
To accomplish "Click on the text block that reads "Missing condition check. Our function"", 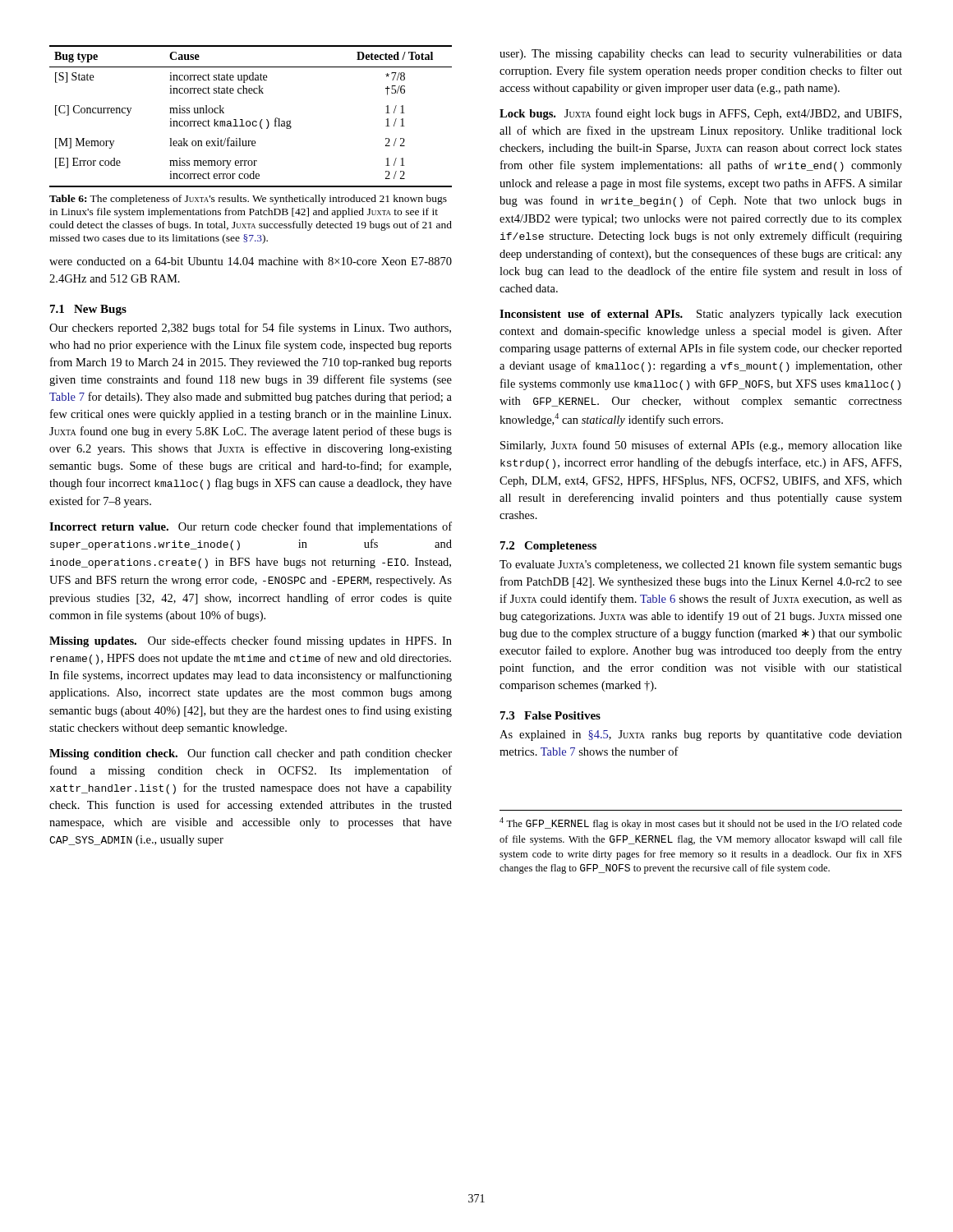I will point(251,797).
